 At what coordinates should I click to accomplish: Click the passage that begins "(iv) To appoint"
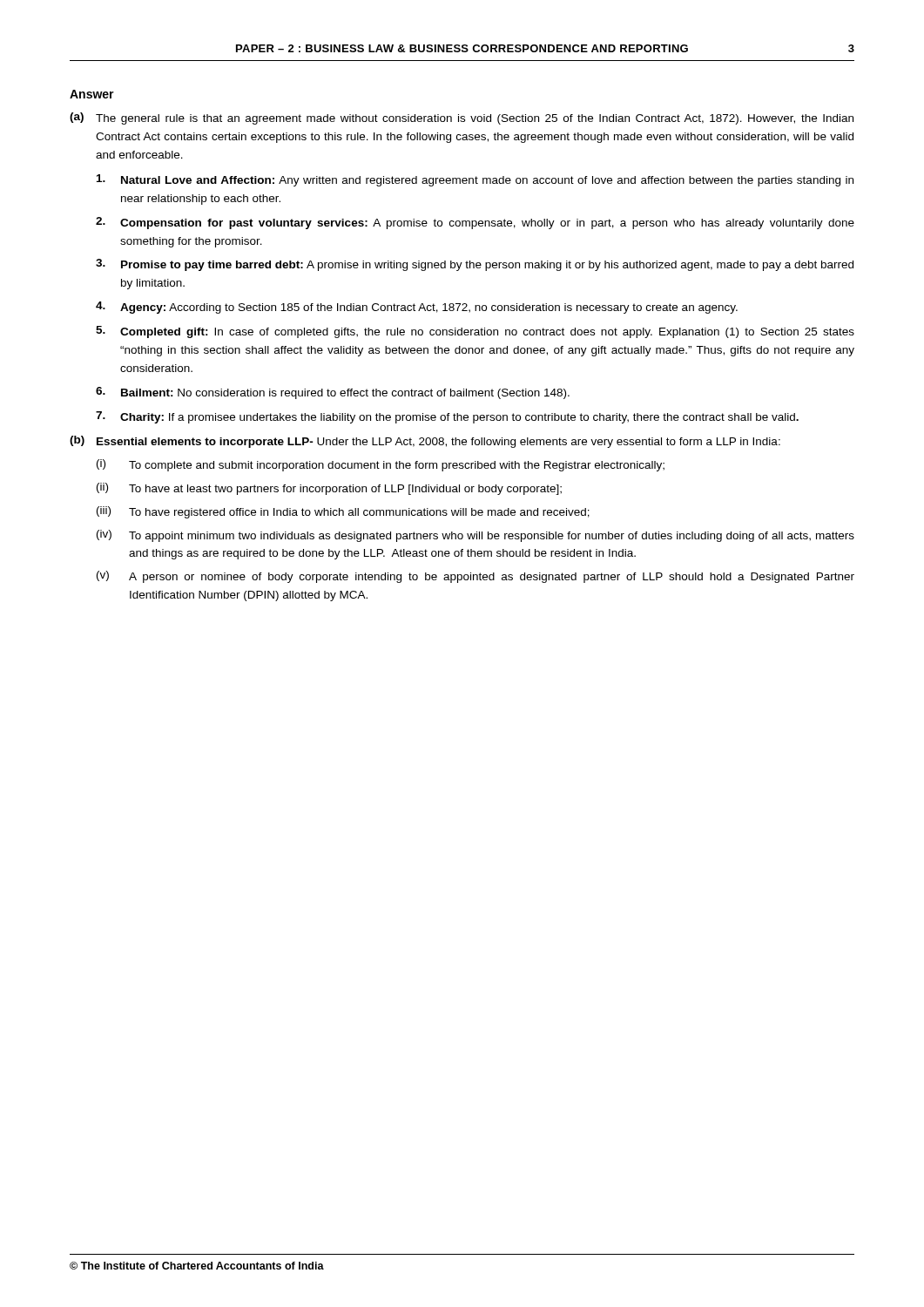[x=475, y=545]
